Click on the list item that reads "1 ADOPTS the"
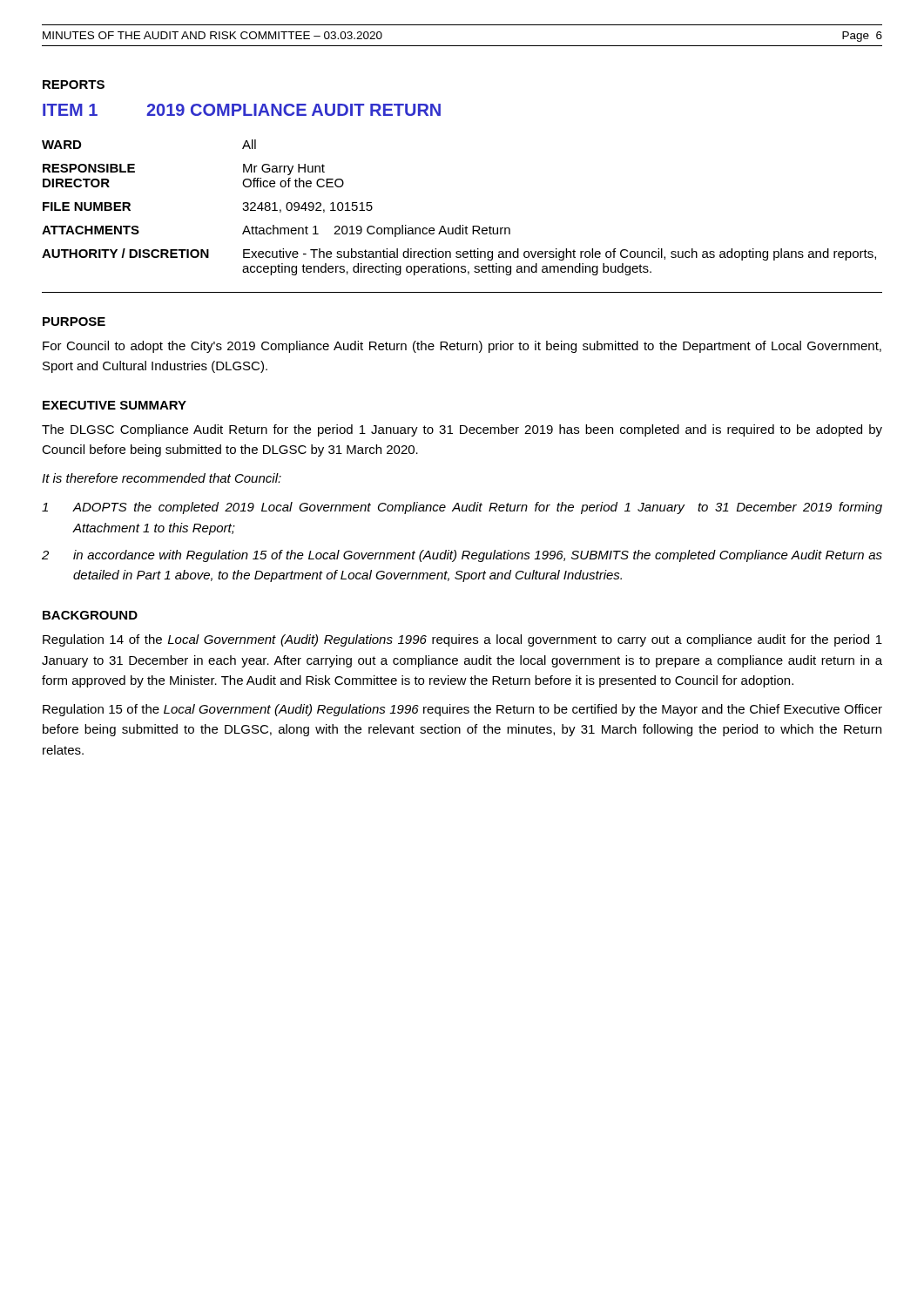 462,517
